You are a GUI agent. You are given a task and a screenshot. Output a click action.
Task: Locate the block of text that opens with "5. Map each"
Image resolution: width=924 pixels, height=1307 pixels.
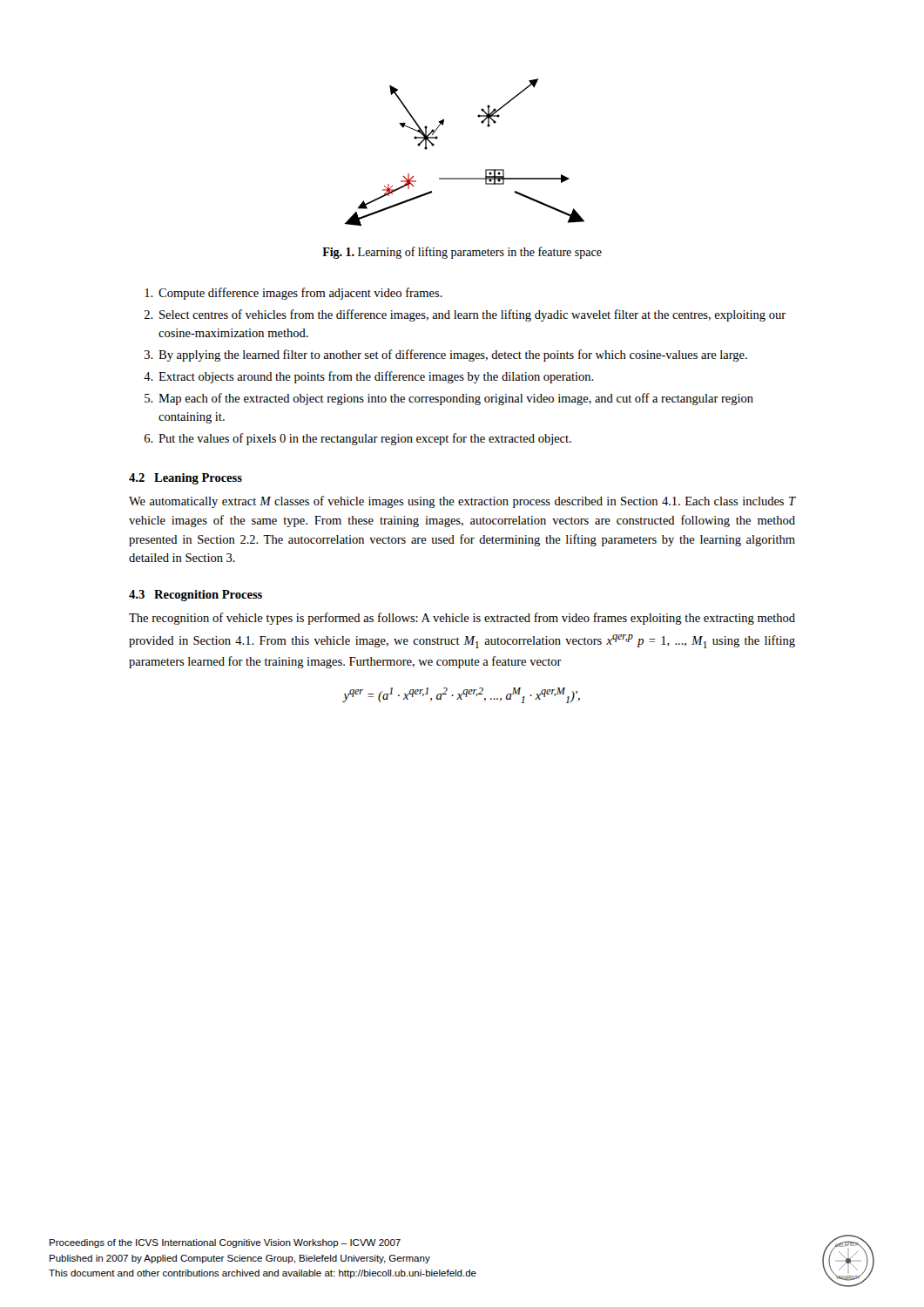pos(462,408)
